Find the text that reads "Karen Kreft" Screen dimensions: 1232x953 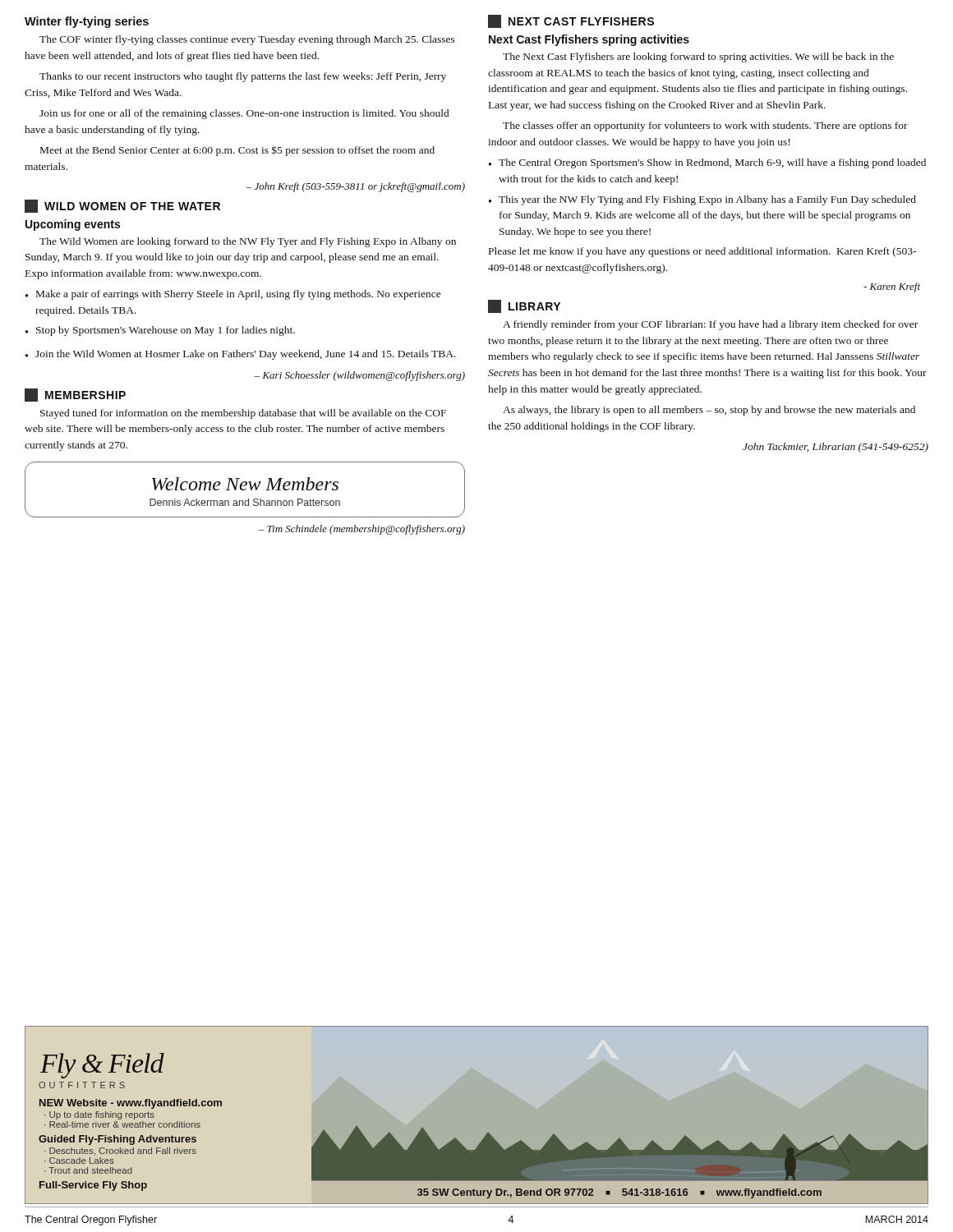(892, 287)
